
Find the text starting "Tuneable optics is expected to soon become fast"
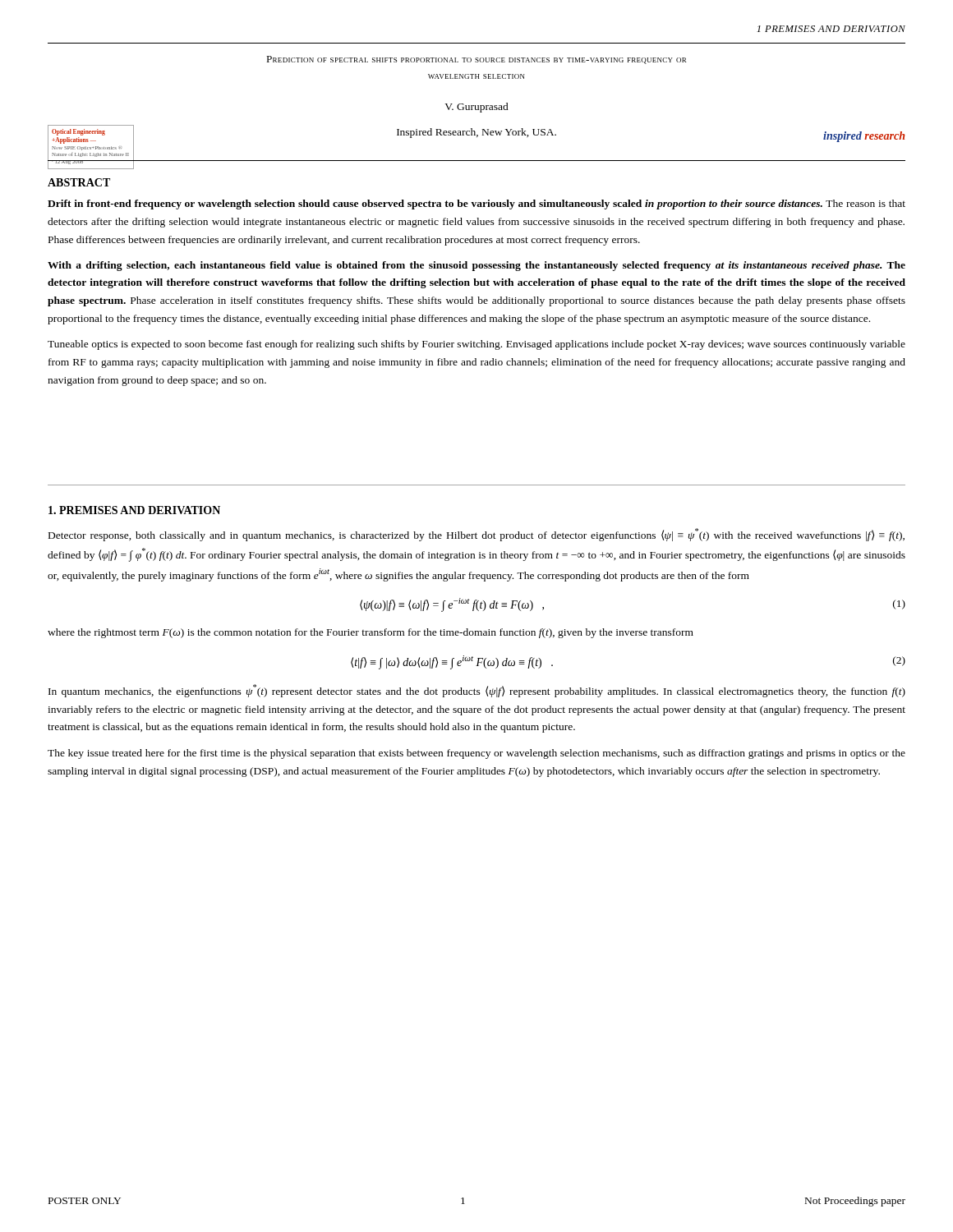point(476,362)
